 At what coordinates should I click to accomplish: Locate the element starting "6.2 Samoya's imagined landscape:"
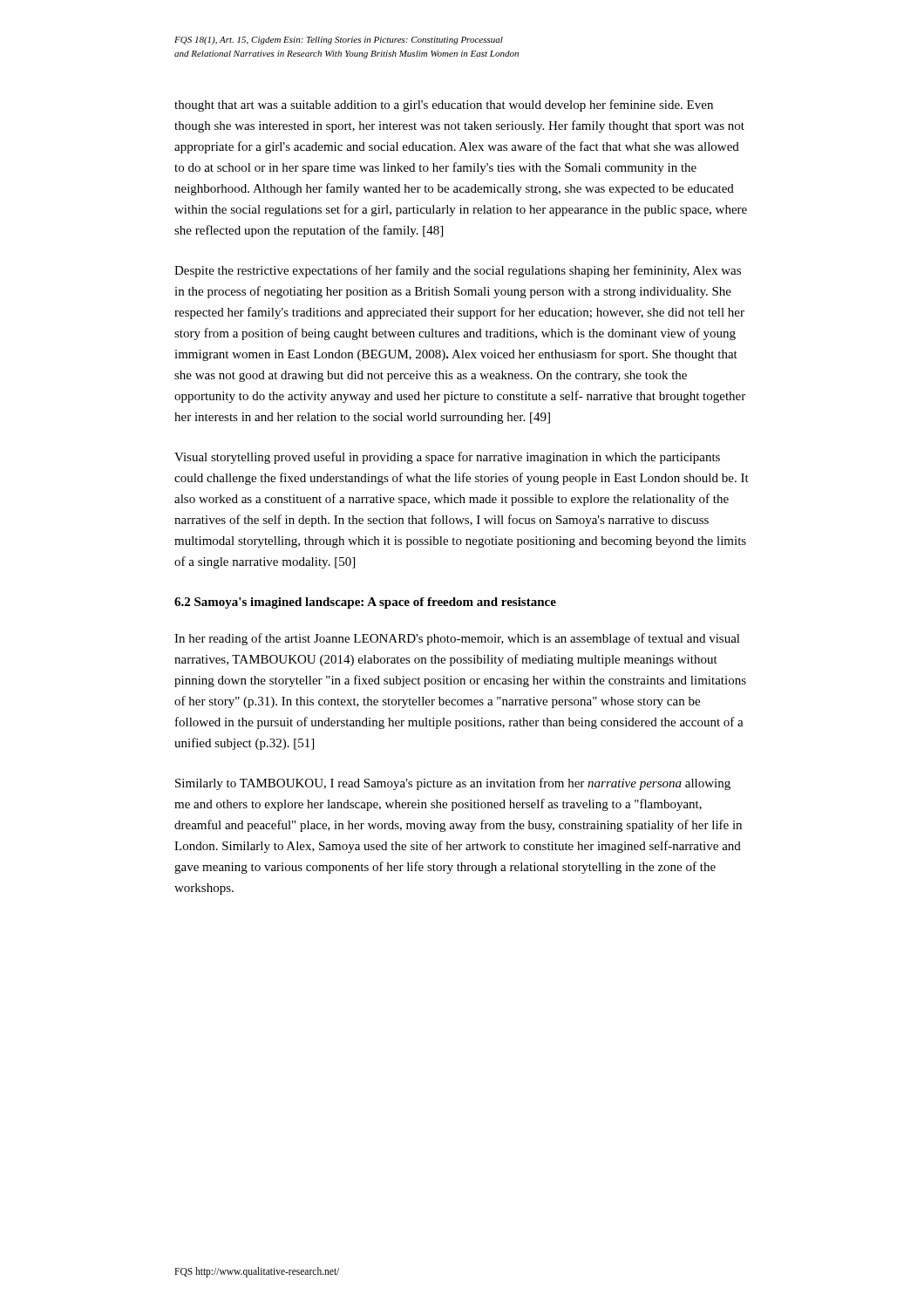[x=365, y=602]
